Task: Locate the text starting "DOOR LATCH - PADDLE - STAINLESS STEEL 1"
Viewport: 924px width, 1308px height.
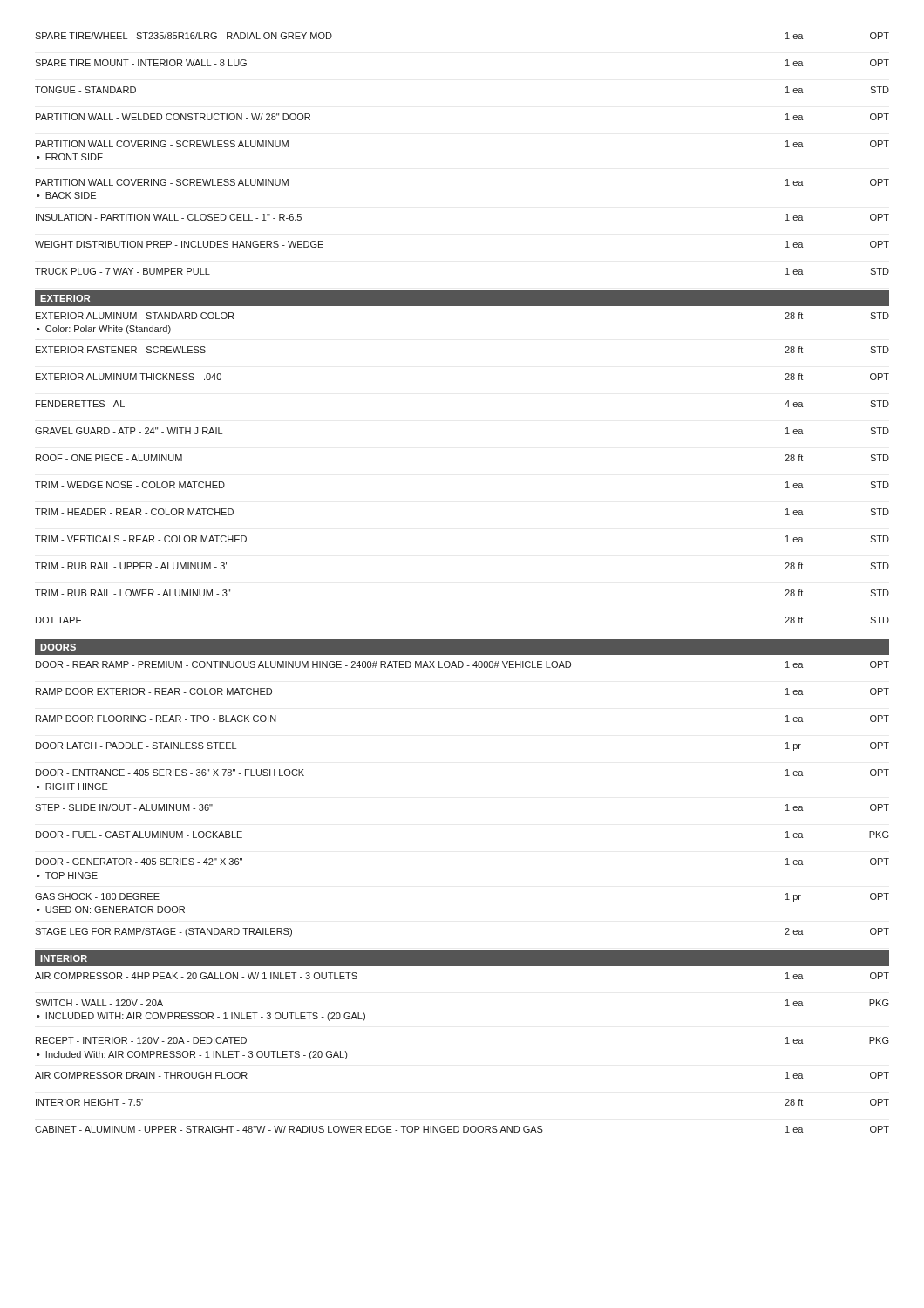Action: pos(140,746)
